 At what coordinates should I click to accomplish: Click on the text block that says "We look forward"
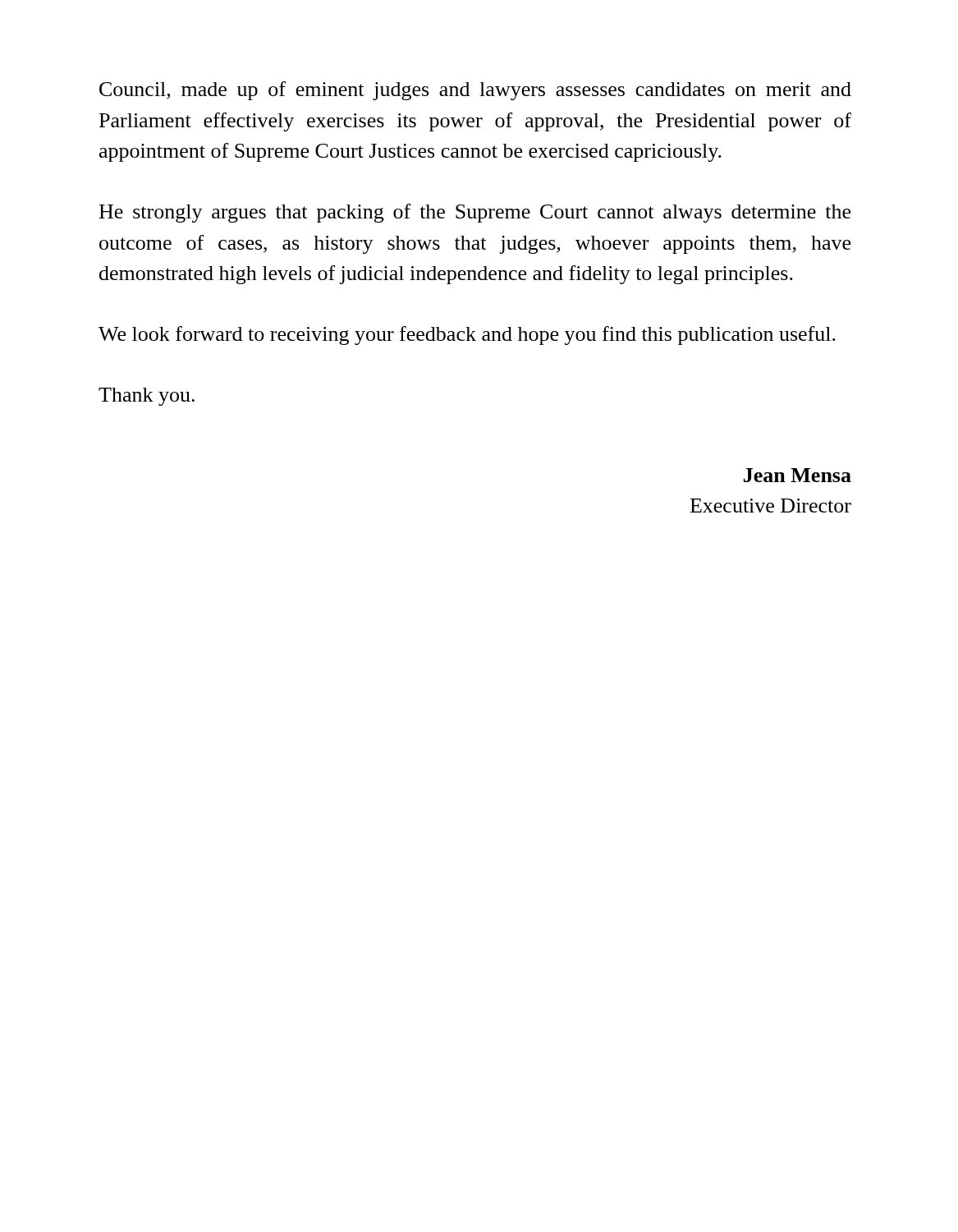pos(468,334)
